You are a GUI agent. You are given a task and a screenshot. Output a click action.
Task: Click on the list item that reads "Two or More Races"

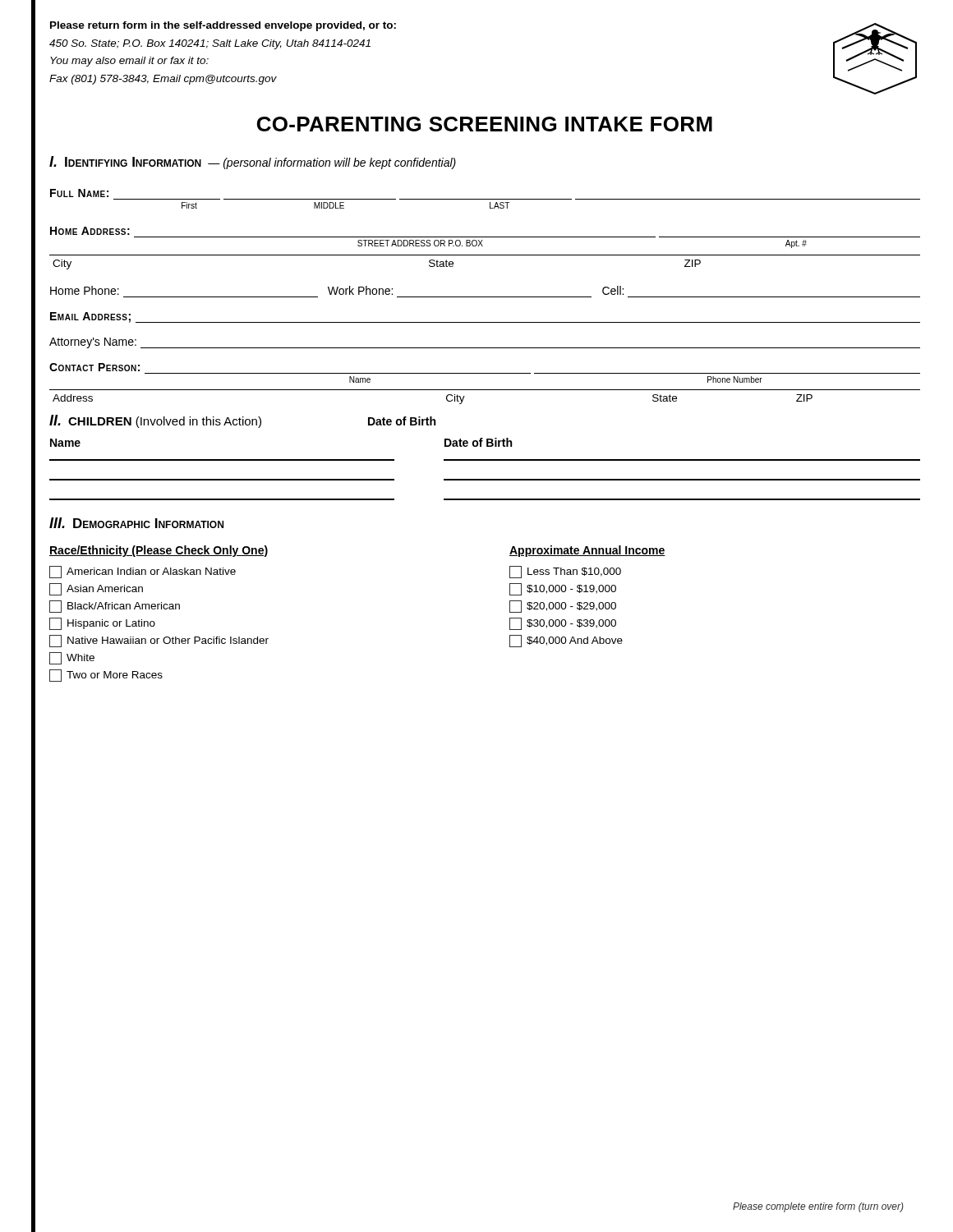click(x=106, y=675)
